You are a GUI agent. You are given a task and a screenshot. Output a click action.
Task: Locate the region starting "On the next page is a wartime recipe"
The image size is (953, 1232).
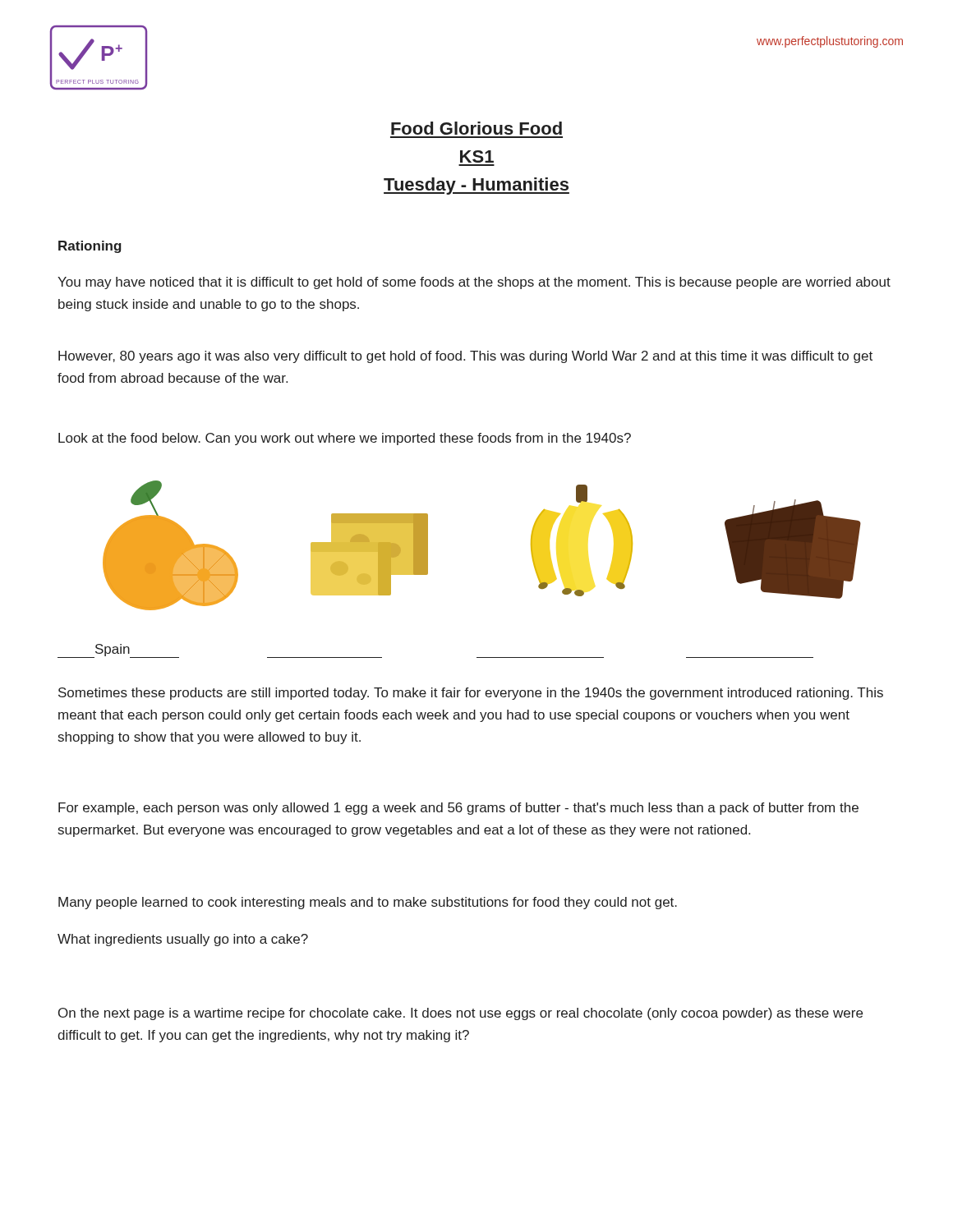tap(460, 1024)
